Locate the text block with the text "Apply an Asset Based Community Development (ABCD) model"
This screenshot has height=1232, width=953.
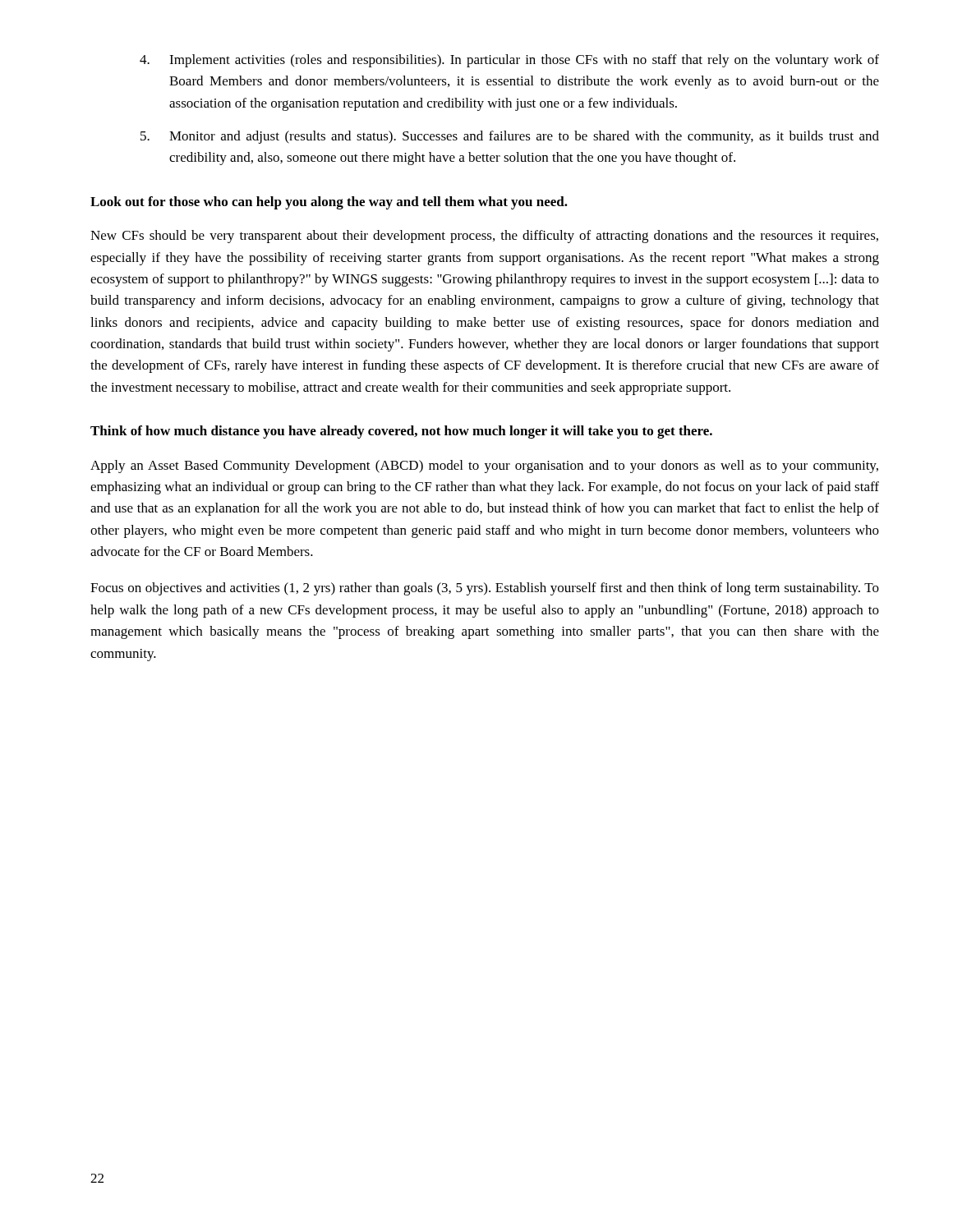coord(485,508)
